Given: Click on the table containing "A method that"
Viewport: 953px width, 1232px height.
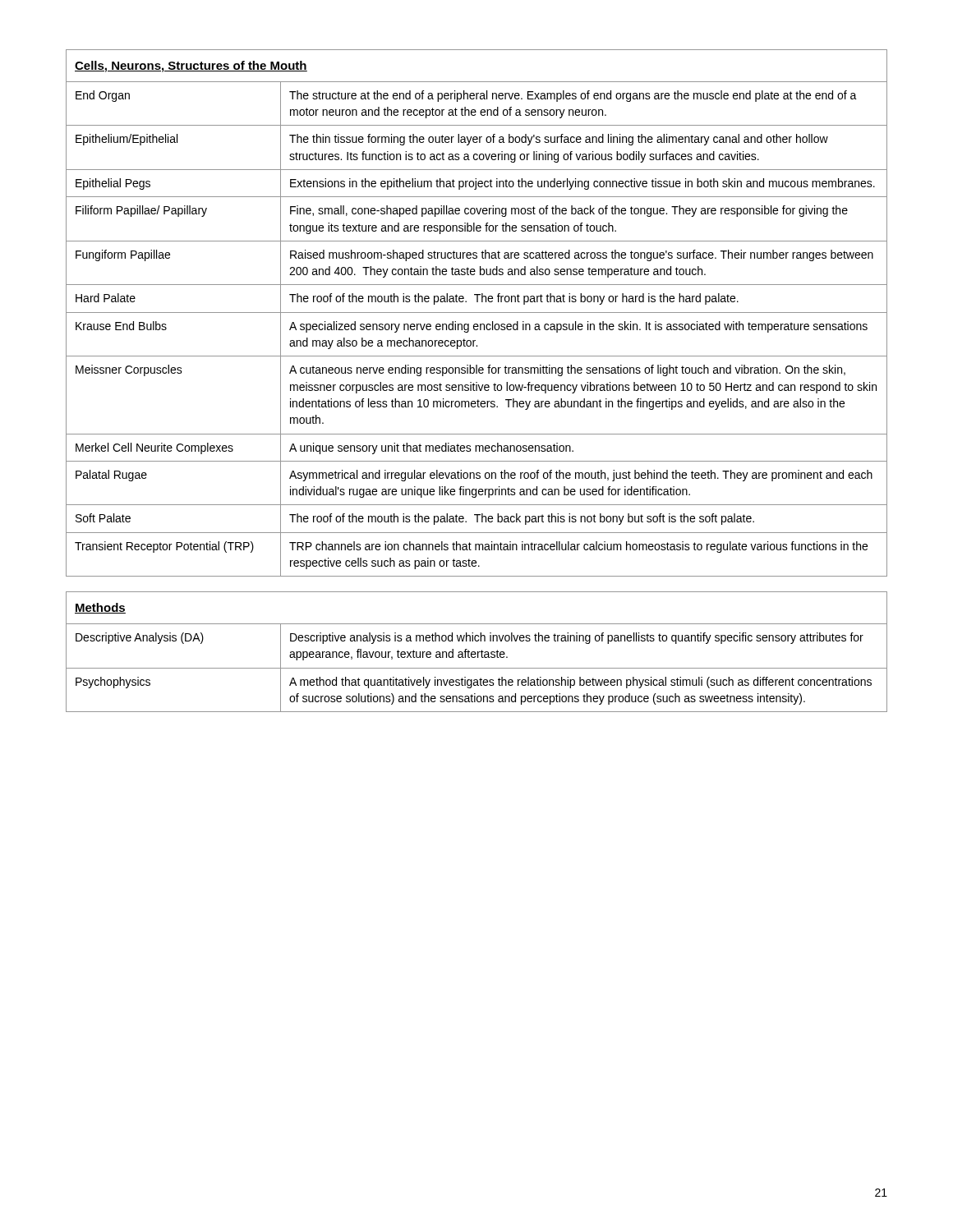Looking at the screenshot, I should pyautogui.click(x=476, y=652).
